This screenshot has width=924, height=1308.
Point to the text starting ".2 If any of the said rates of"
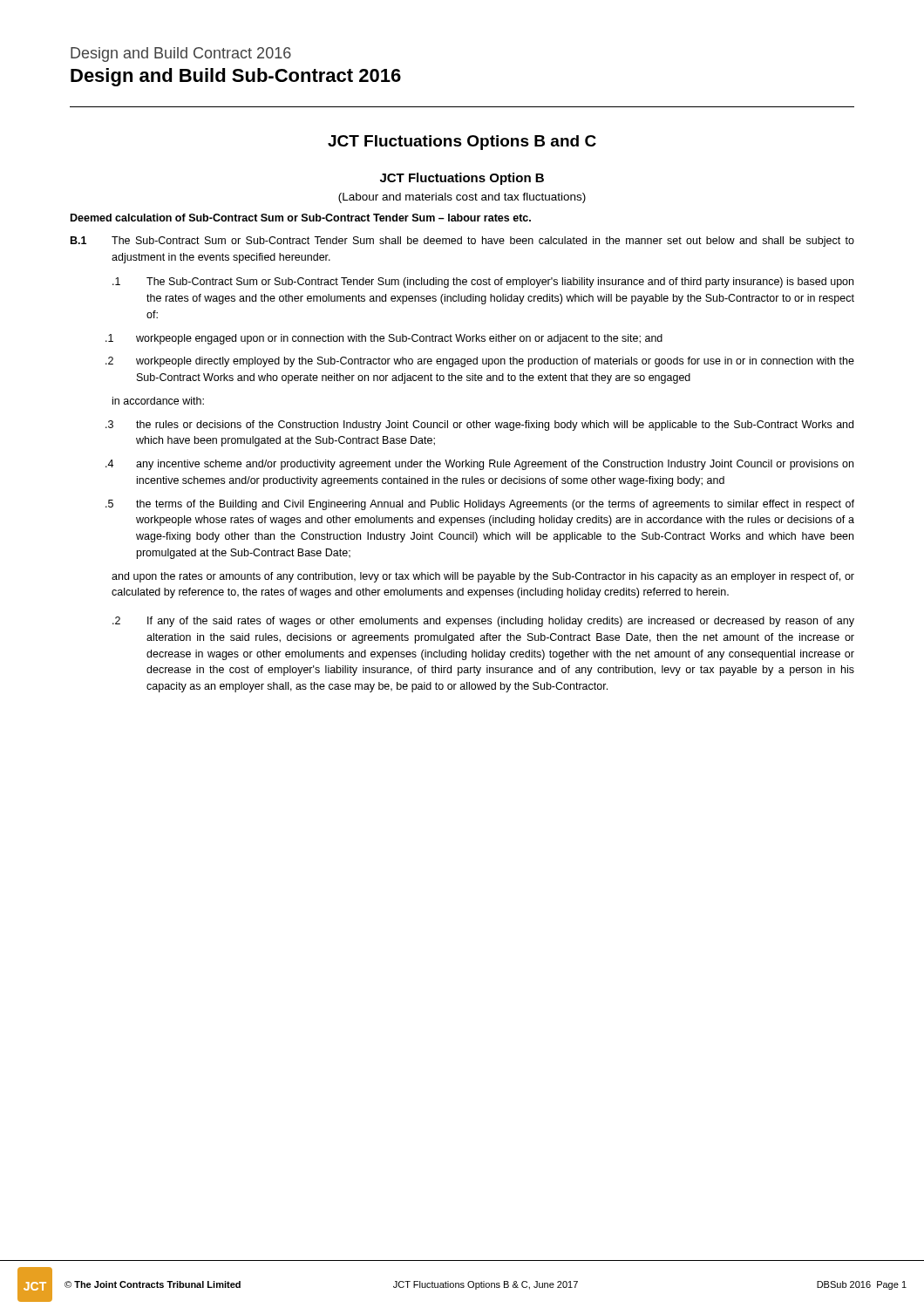(483, 654)
